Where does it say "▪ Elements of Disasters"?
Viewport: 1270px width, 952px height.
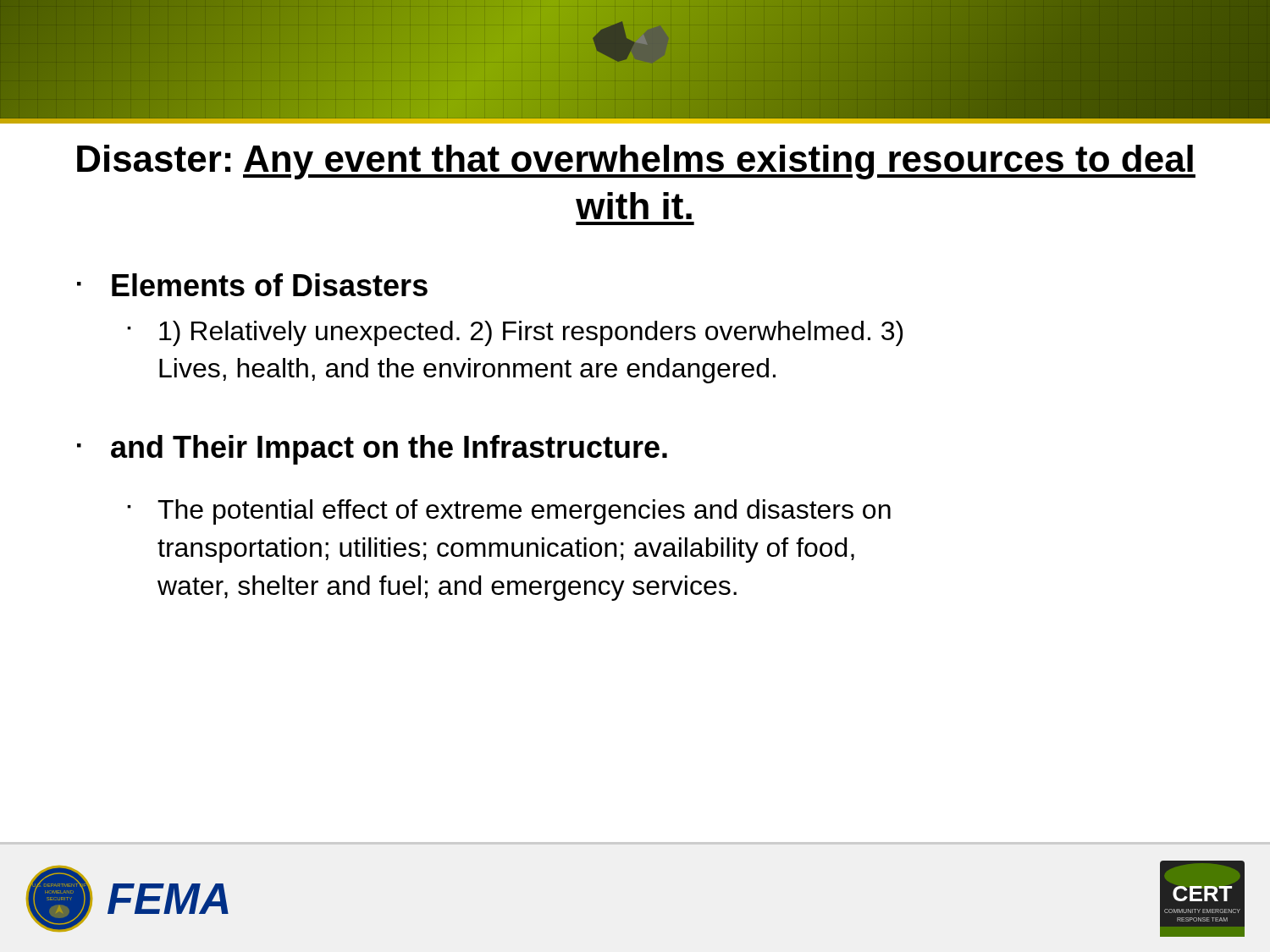(252, 286)
